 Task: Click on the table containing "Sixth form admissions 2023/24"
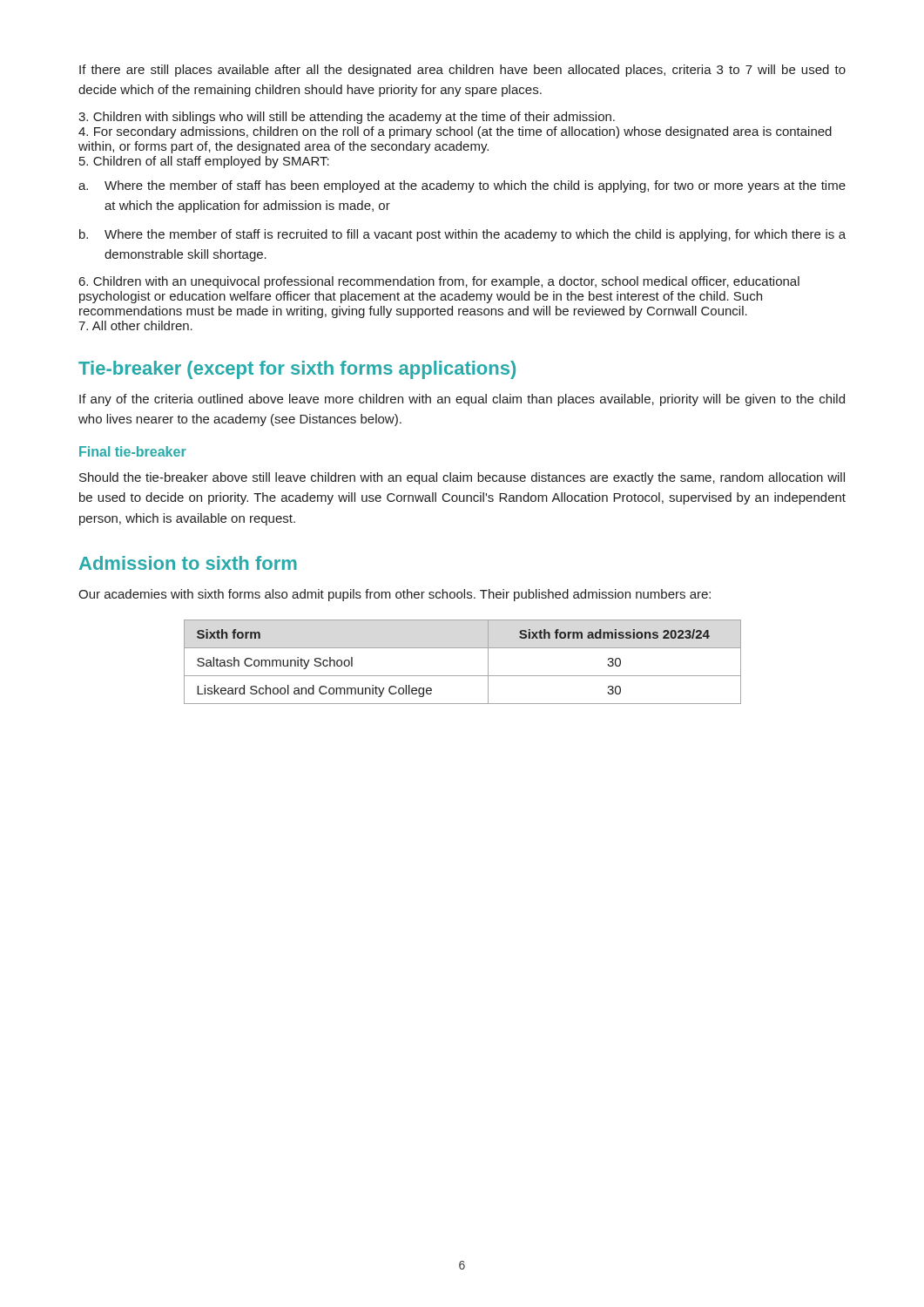(x=462, y=662)
